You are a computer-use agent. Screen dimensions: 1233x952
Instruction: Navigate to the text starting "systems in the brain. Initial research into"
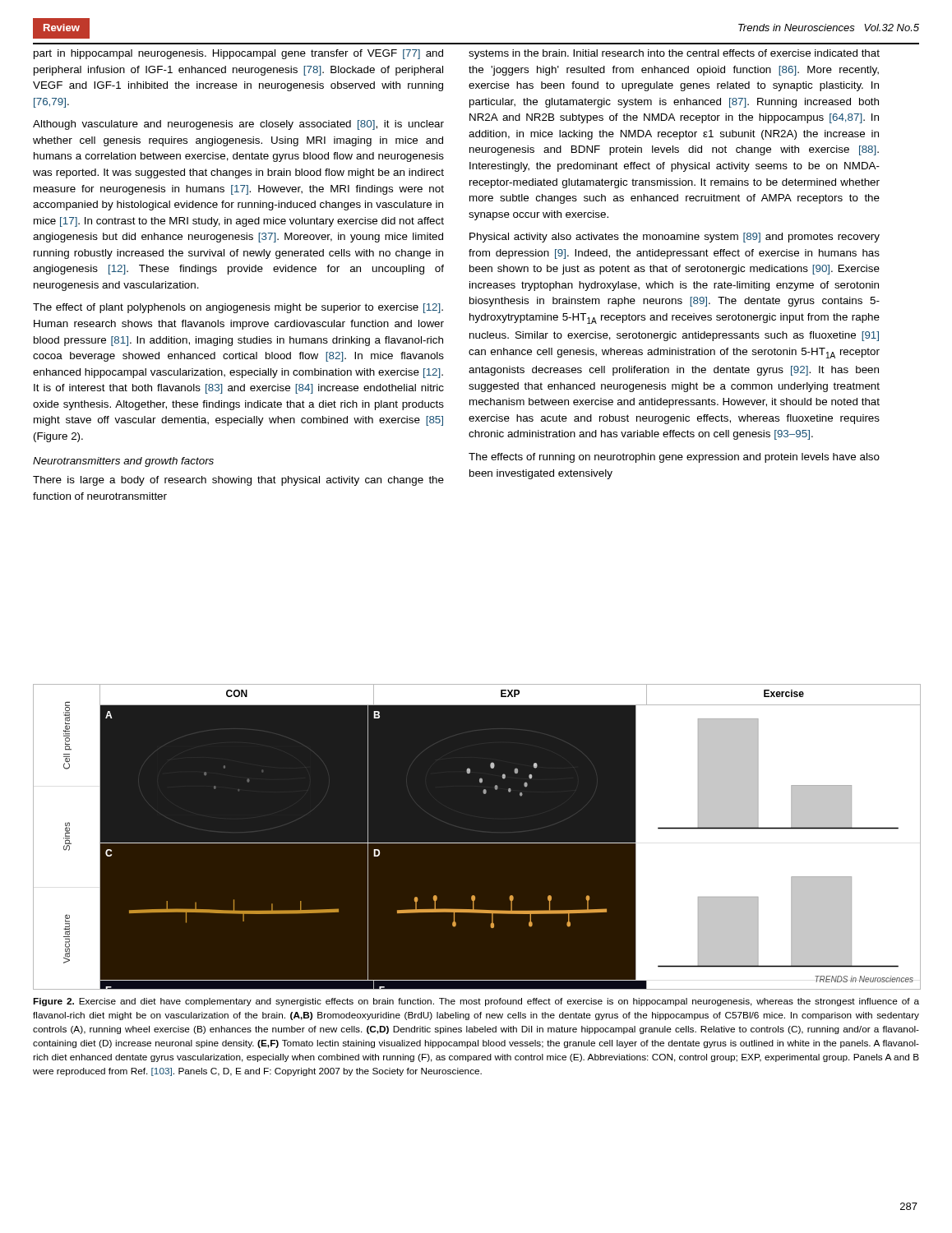point(674,133)
